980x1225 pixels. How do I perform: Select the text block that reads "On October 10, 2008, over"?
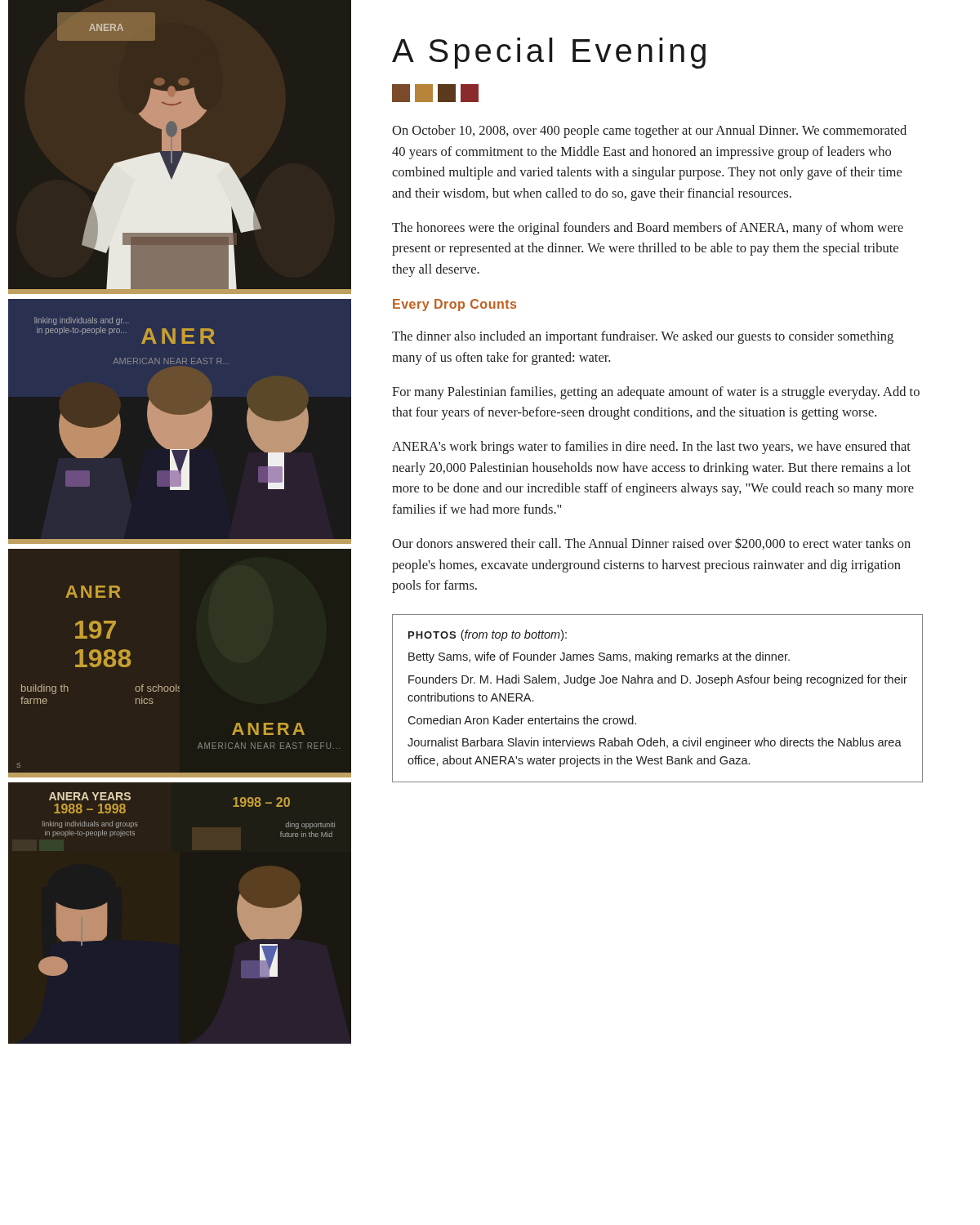tap(657, 162)
